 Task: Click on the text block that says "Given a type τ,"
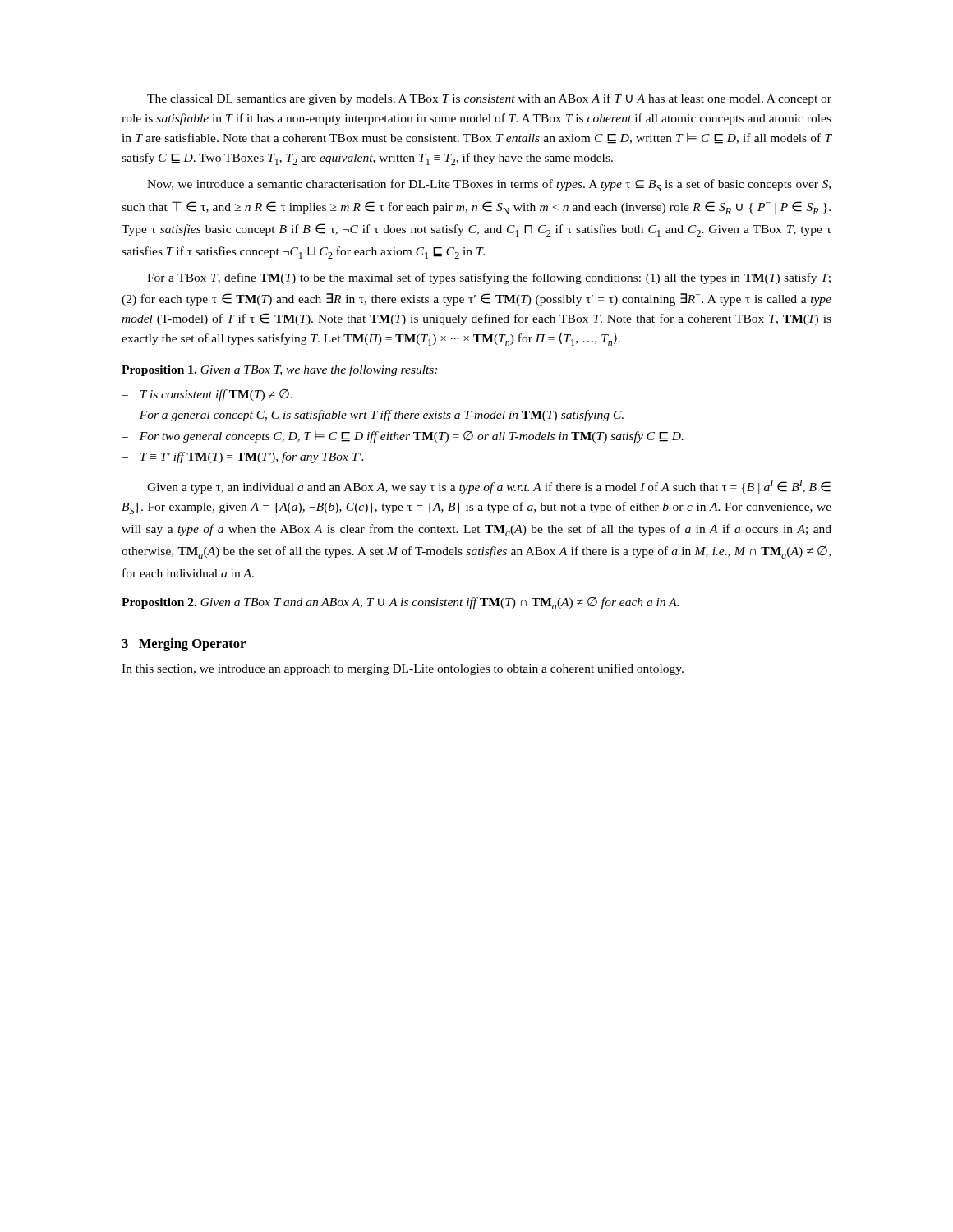pos(476,529)
